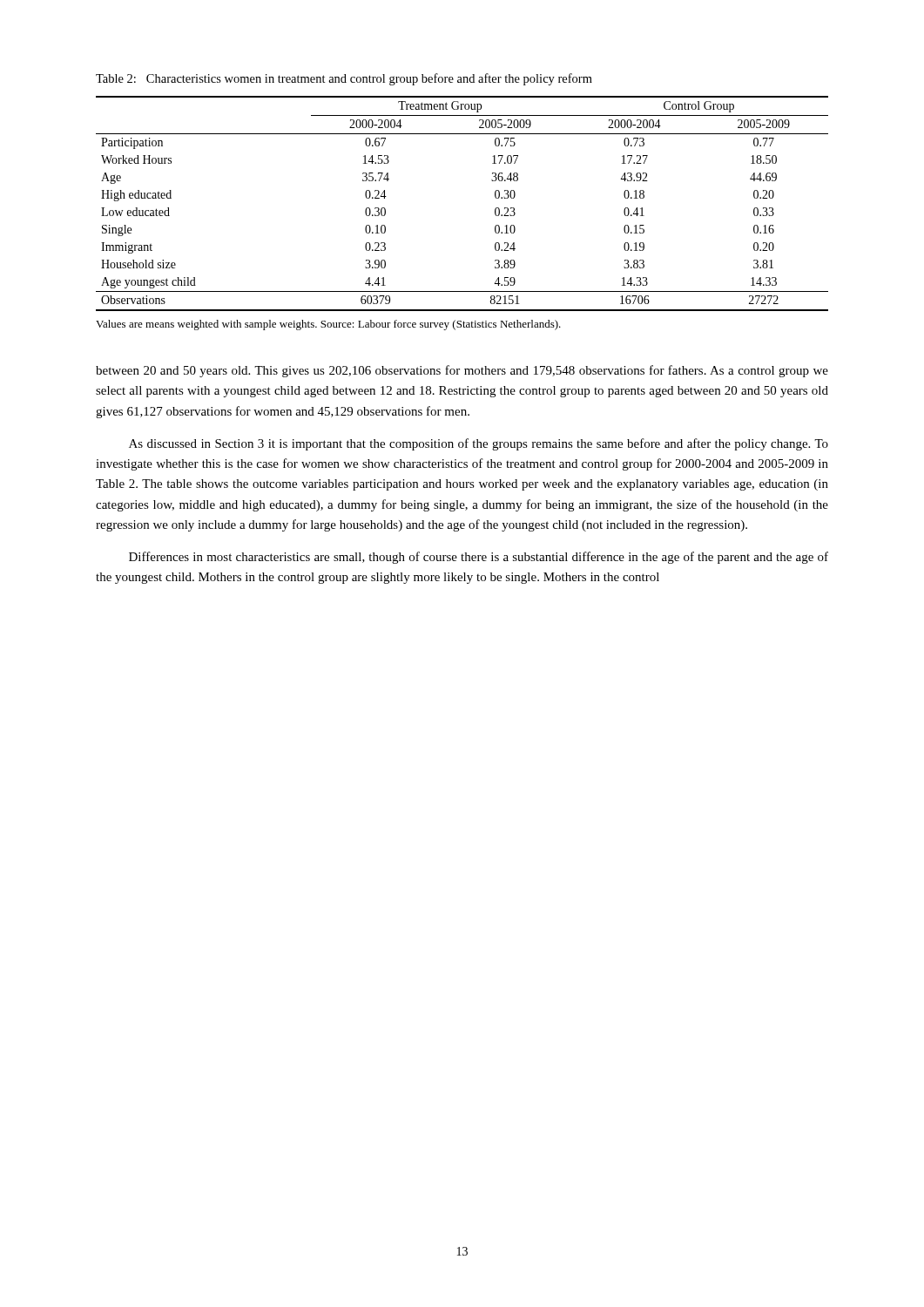Select the text block containing "Differences in most characteristics are small, though"
The height and width of the screenshot is (1307, 924).
(462, 567)
